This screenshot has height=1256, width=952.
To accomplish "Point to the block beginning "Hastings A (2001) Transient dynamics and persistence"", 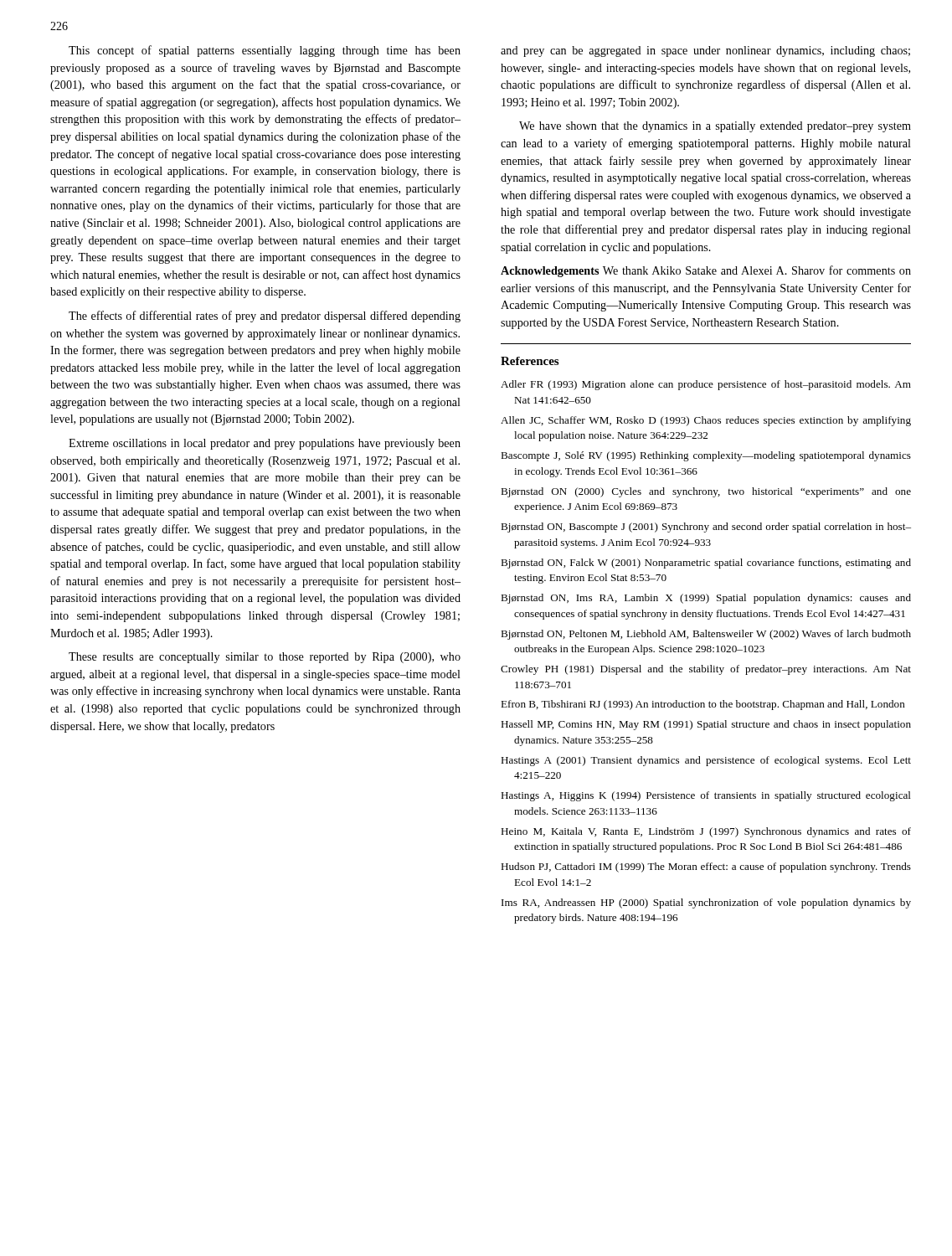I will pos(706,767).
